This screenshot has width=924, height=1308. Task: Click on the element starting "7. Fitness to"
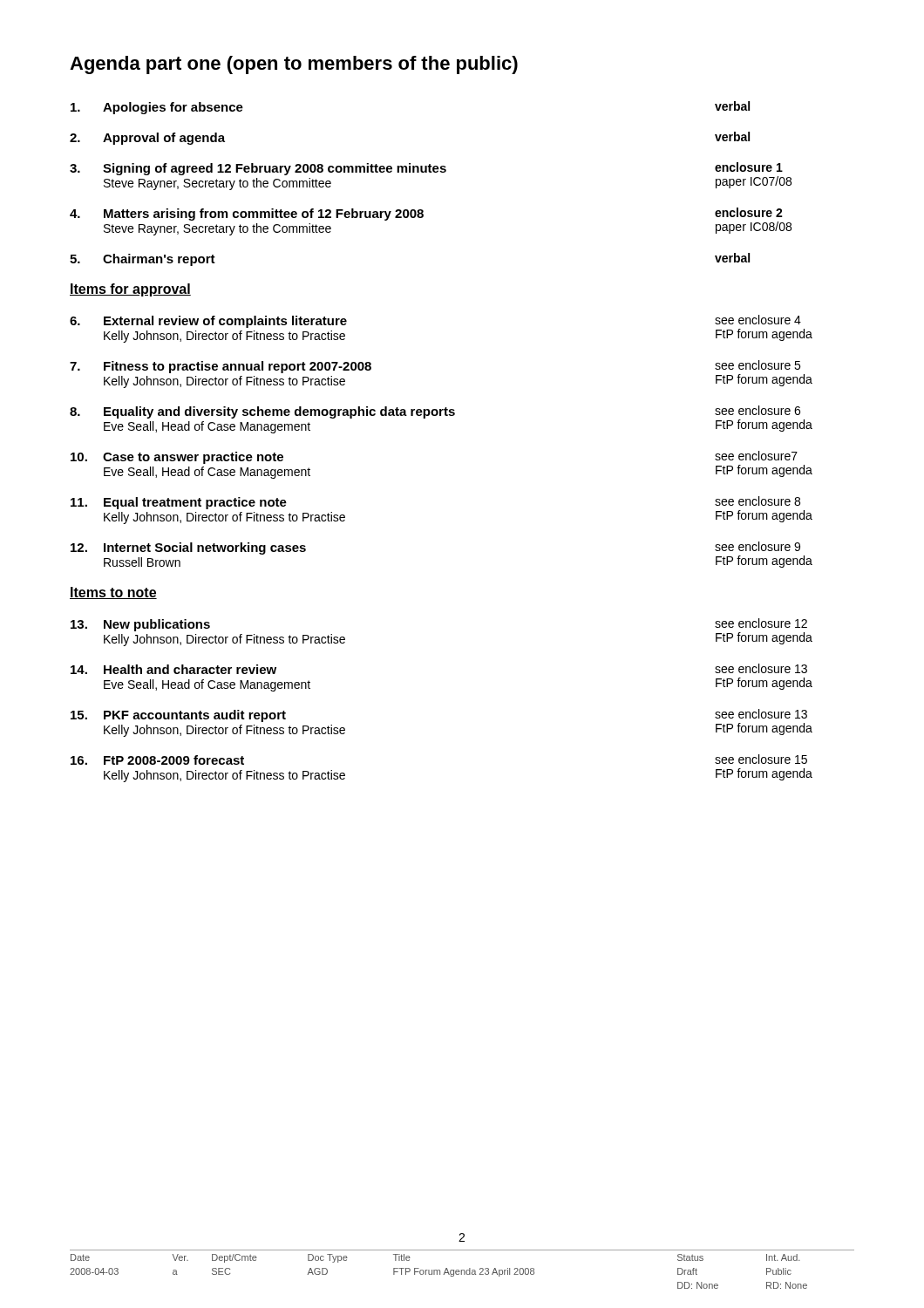coord(240,376)
